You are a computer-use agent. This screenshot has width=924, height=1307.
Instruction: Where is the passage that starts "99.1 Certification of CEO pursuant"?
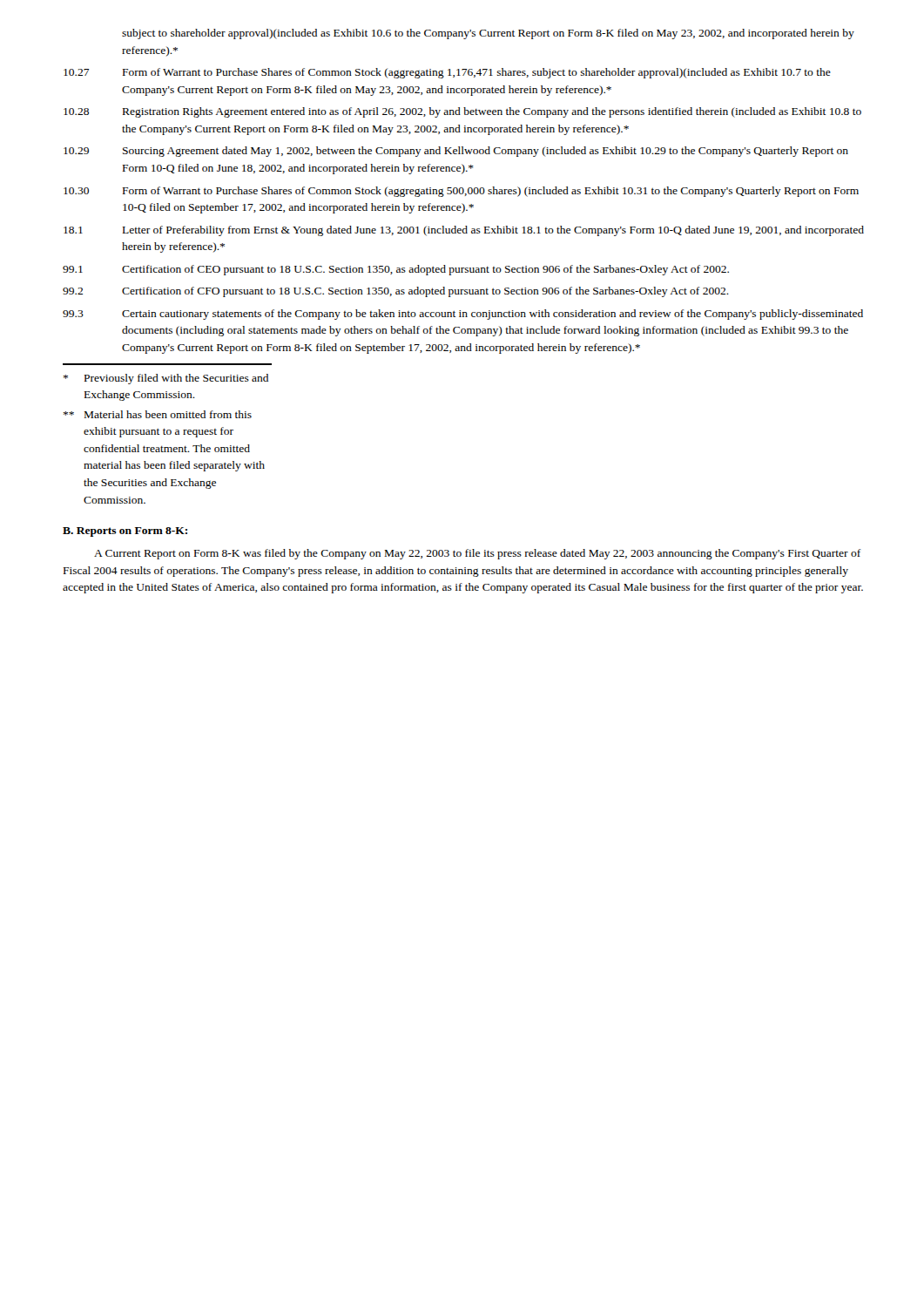(464, 269)
